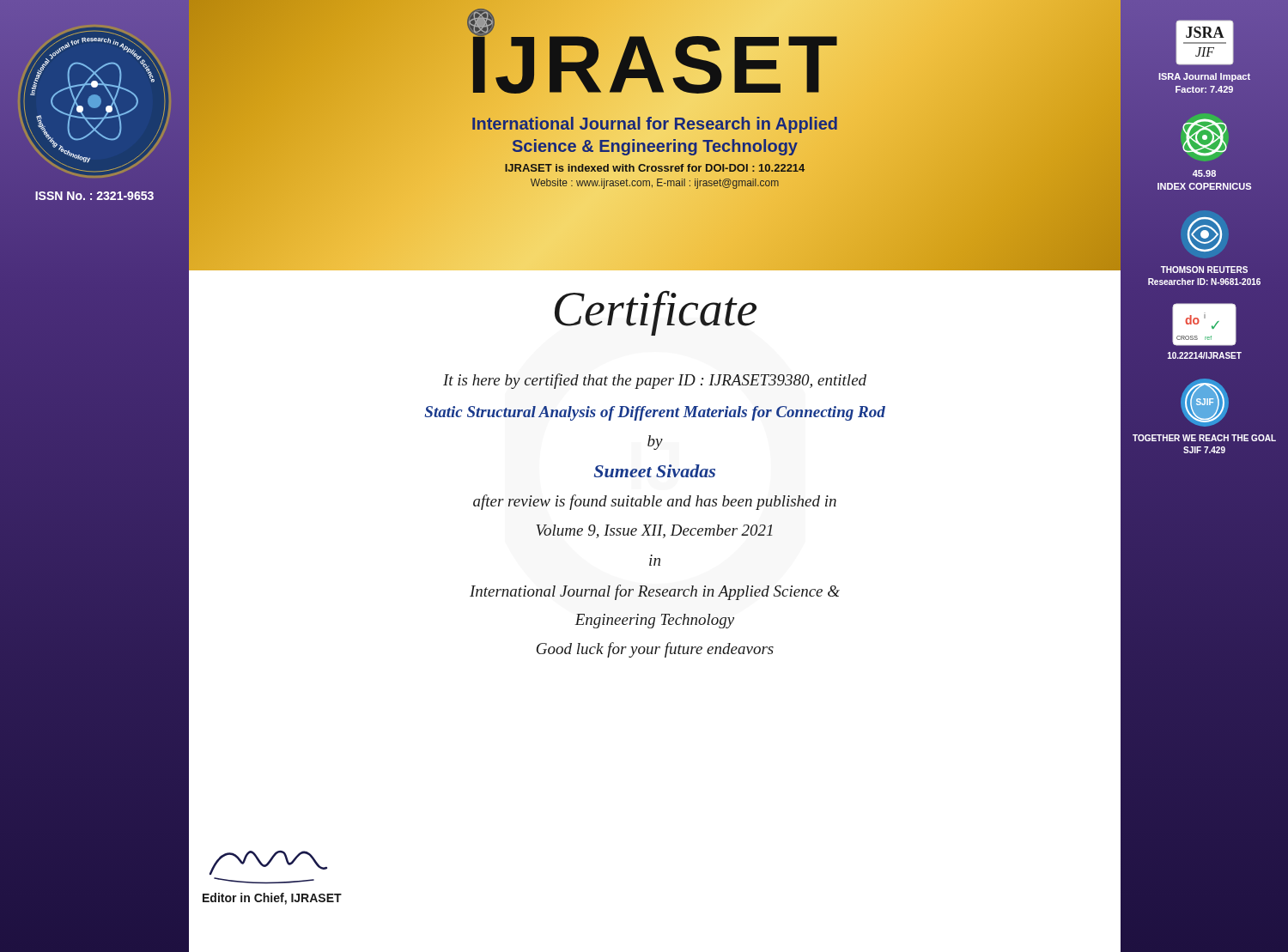Select the text block that reads "It is here by certified that the"

pyautogui.click(x=655, y=514)
